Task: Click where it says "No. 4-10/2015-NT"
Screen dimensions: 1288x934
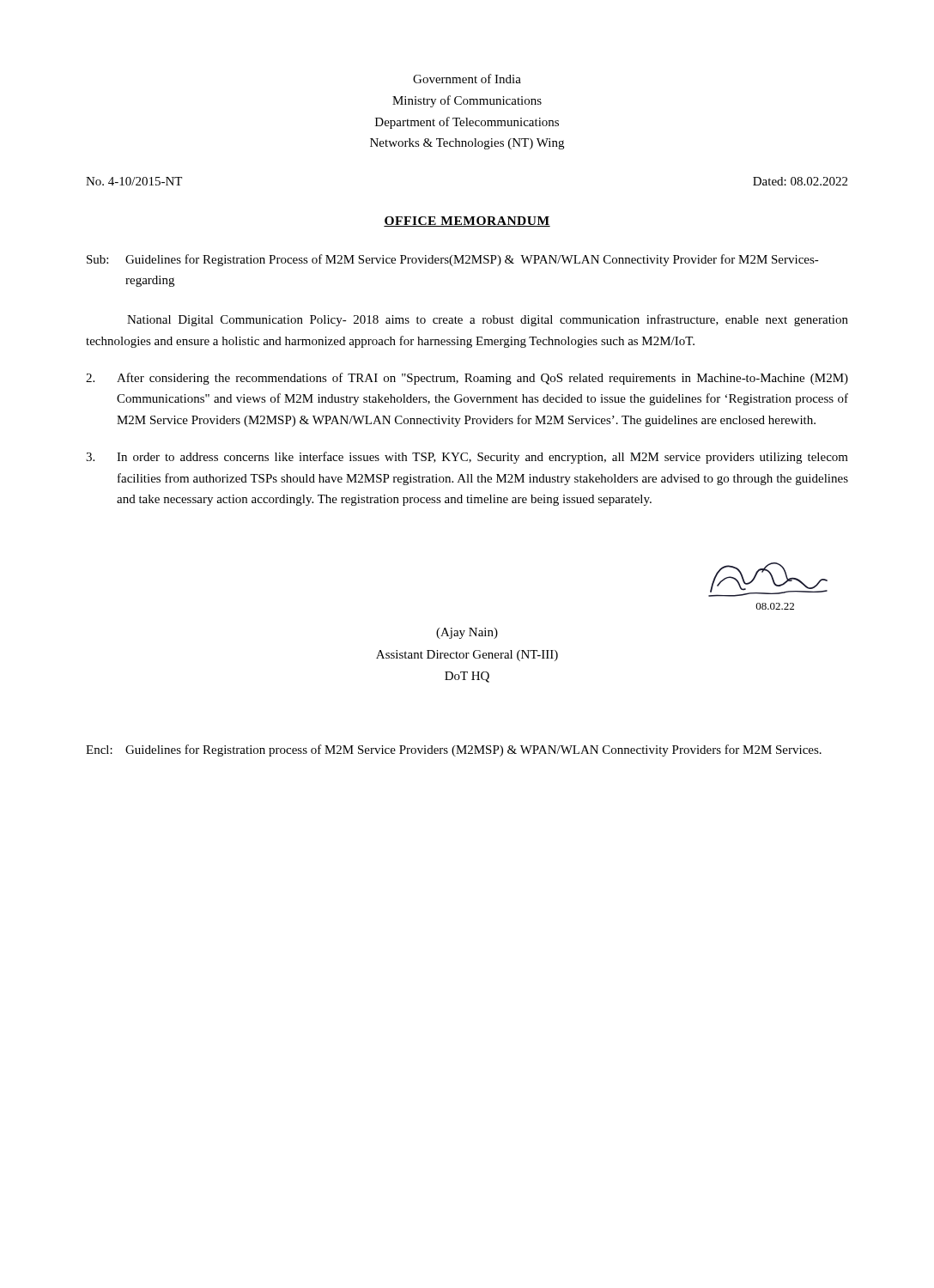Action: tap(134, 181)
